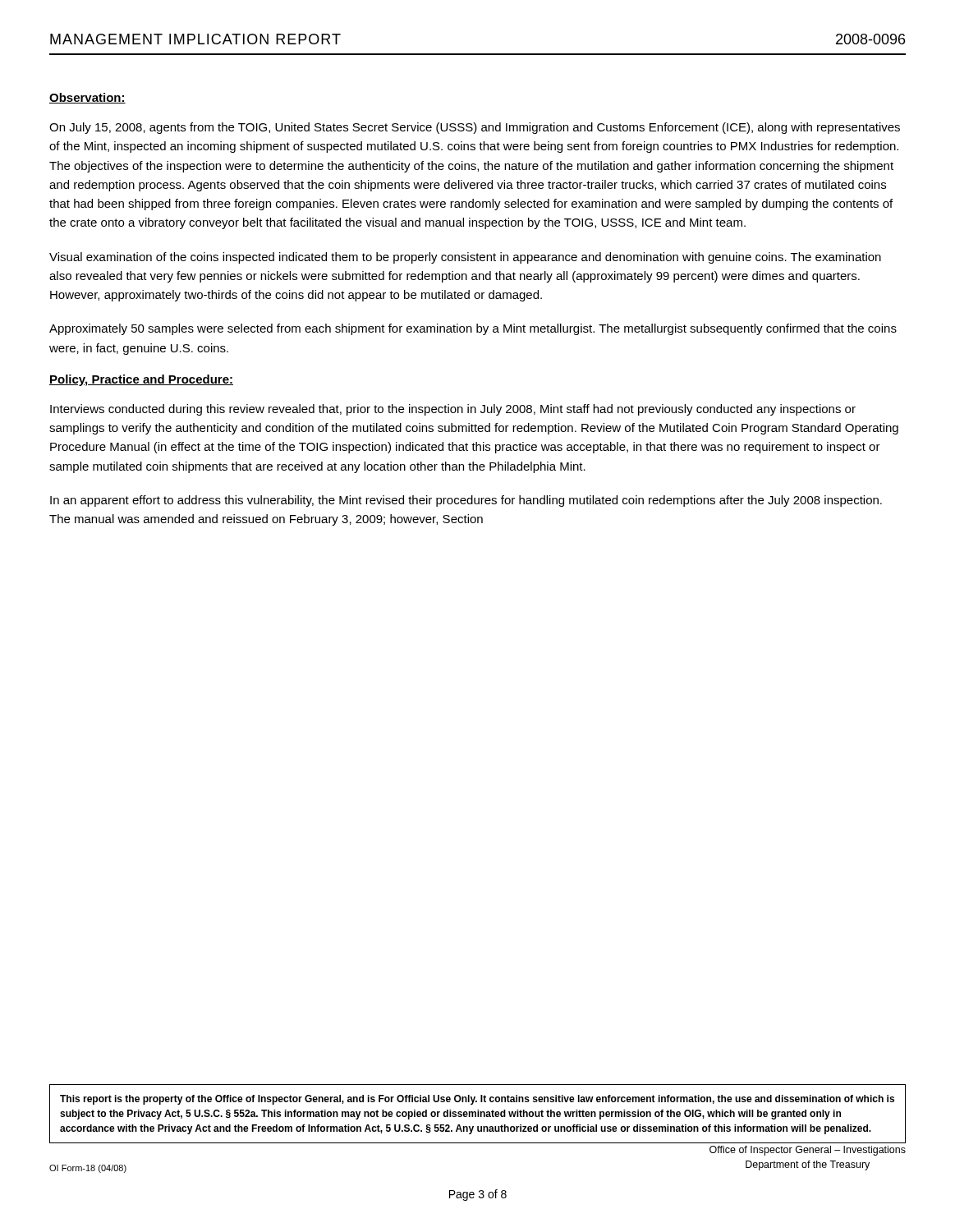955x1232 pixels.
Task: Select the block starting "Approximately 50 samples"
Action: click(x=473, y=338)
